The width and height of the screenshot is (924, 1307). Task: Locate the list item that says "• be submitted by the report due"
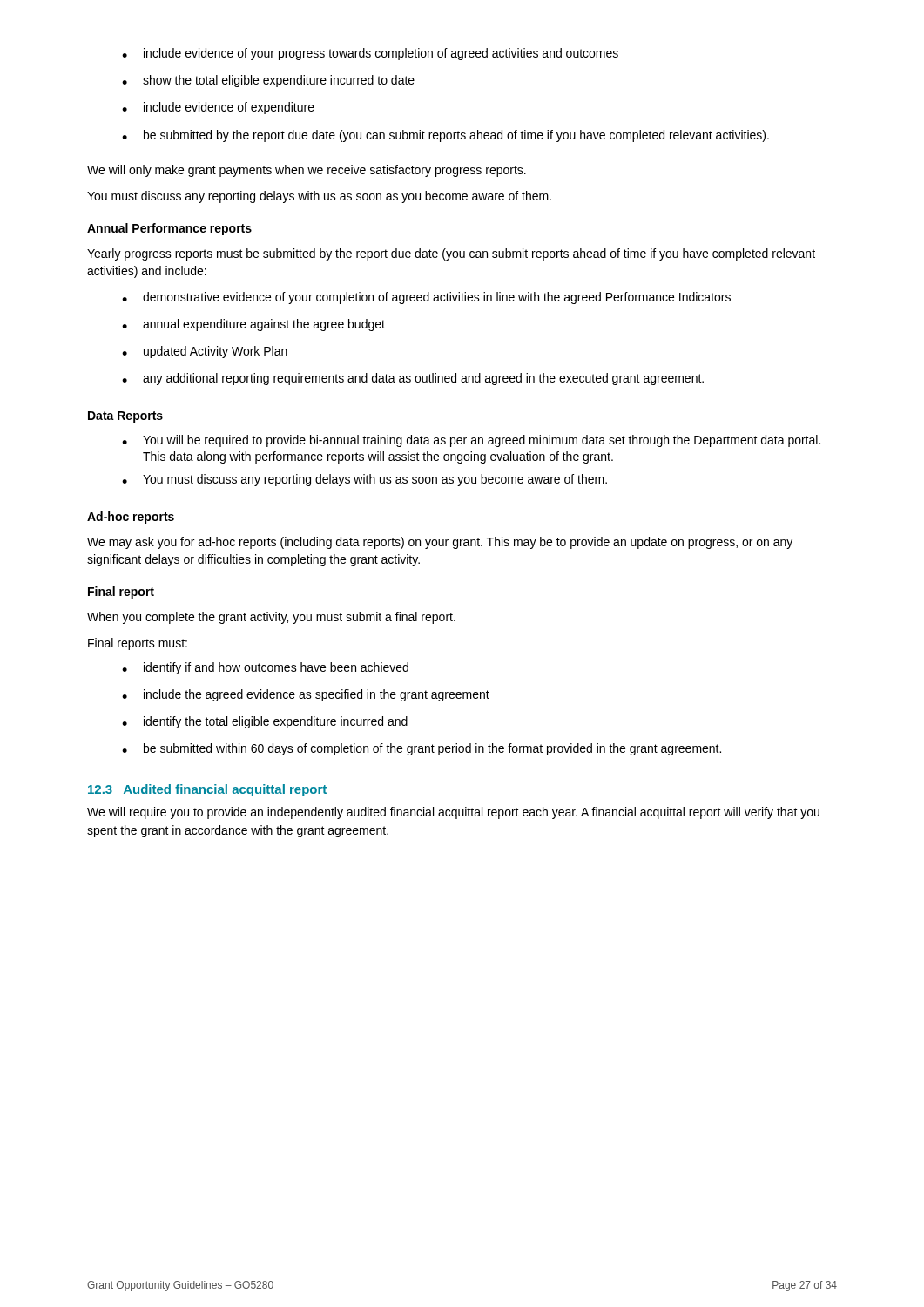tap(479, 138)
